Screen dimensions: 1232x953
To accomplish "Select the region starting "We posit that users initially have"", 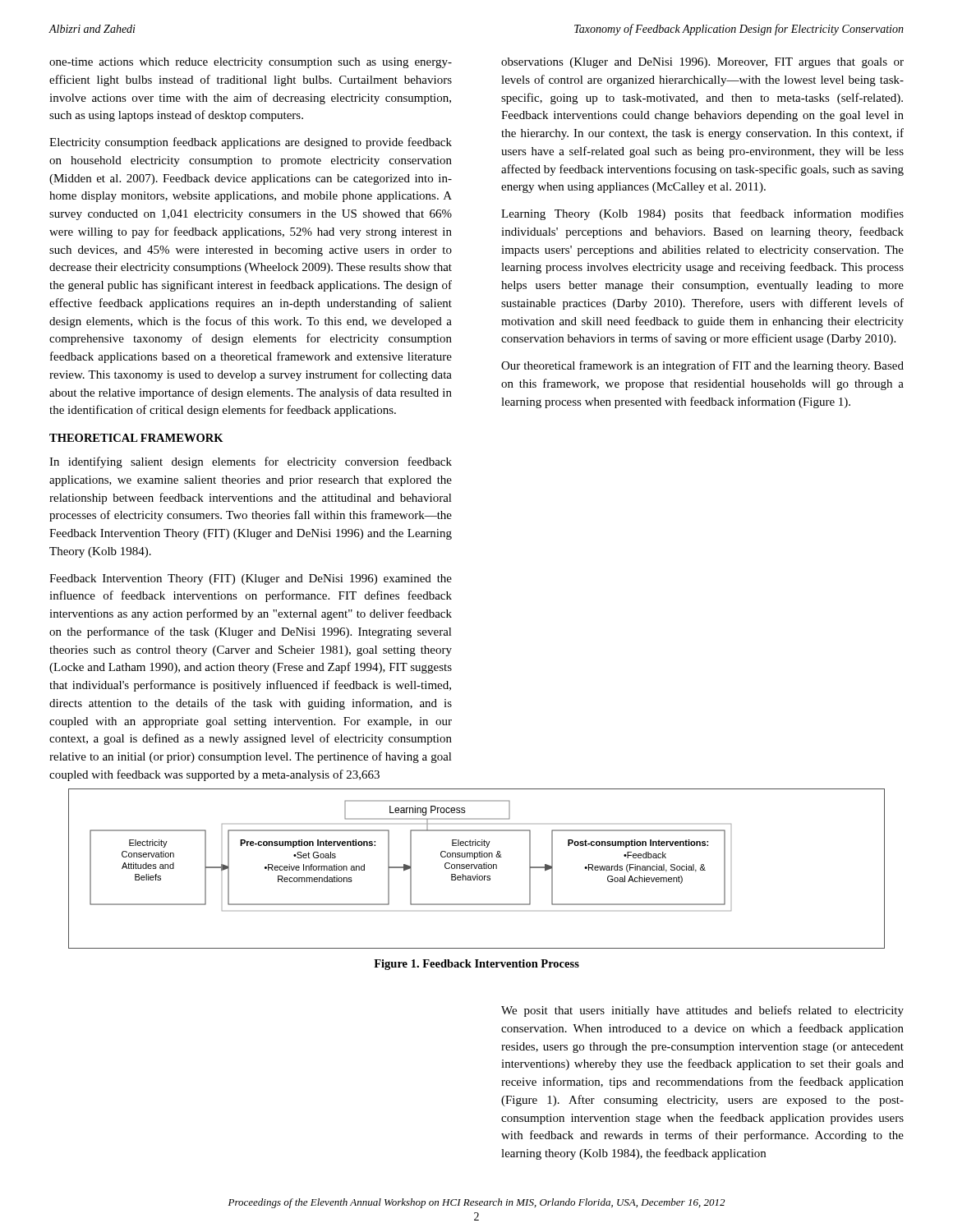I will point(702,1082).
